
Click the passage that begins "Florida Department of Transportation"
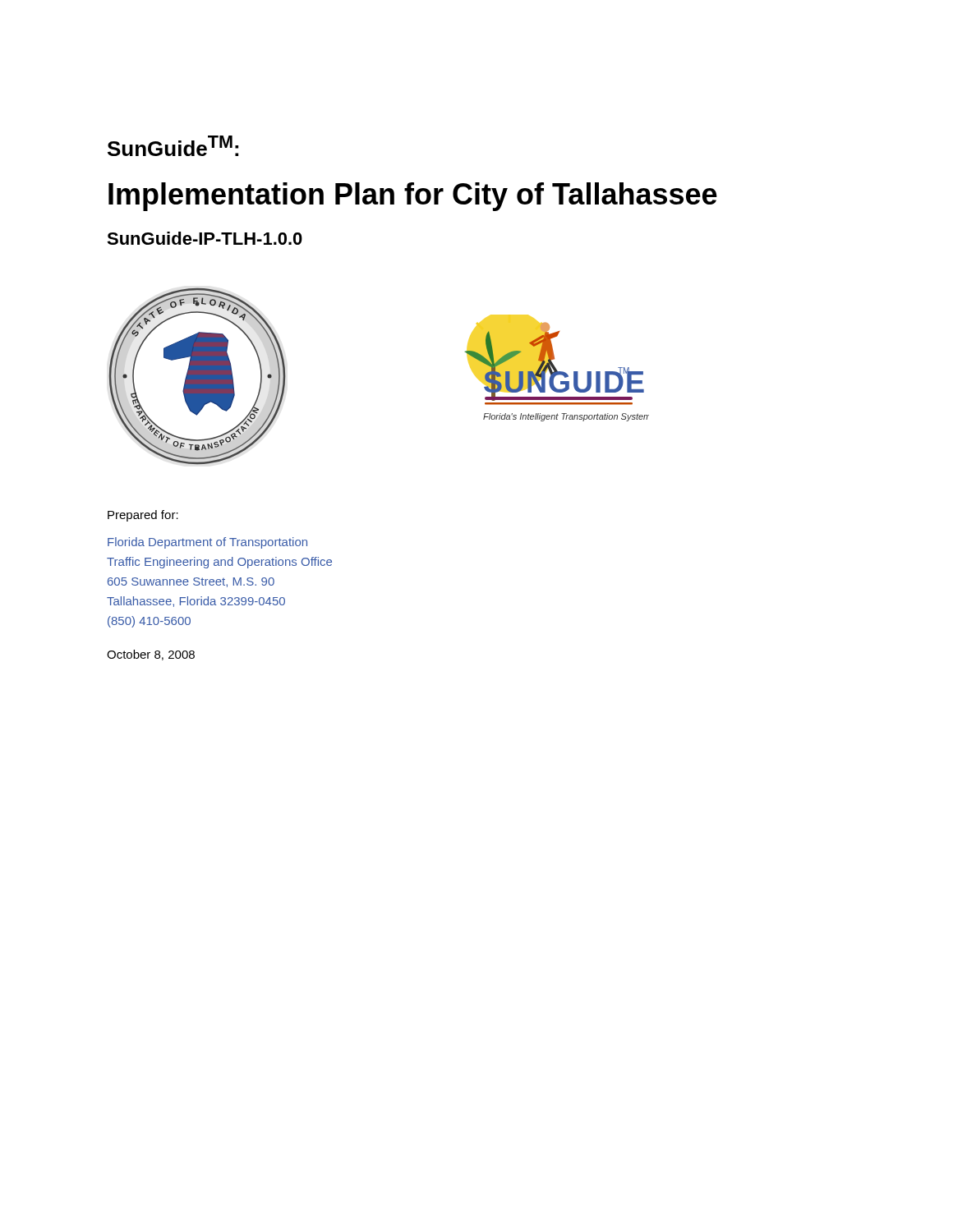[207, 543]
